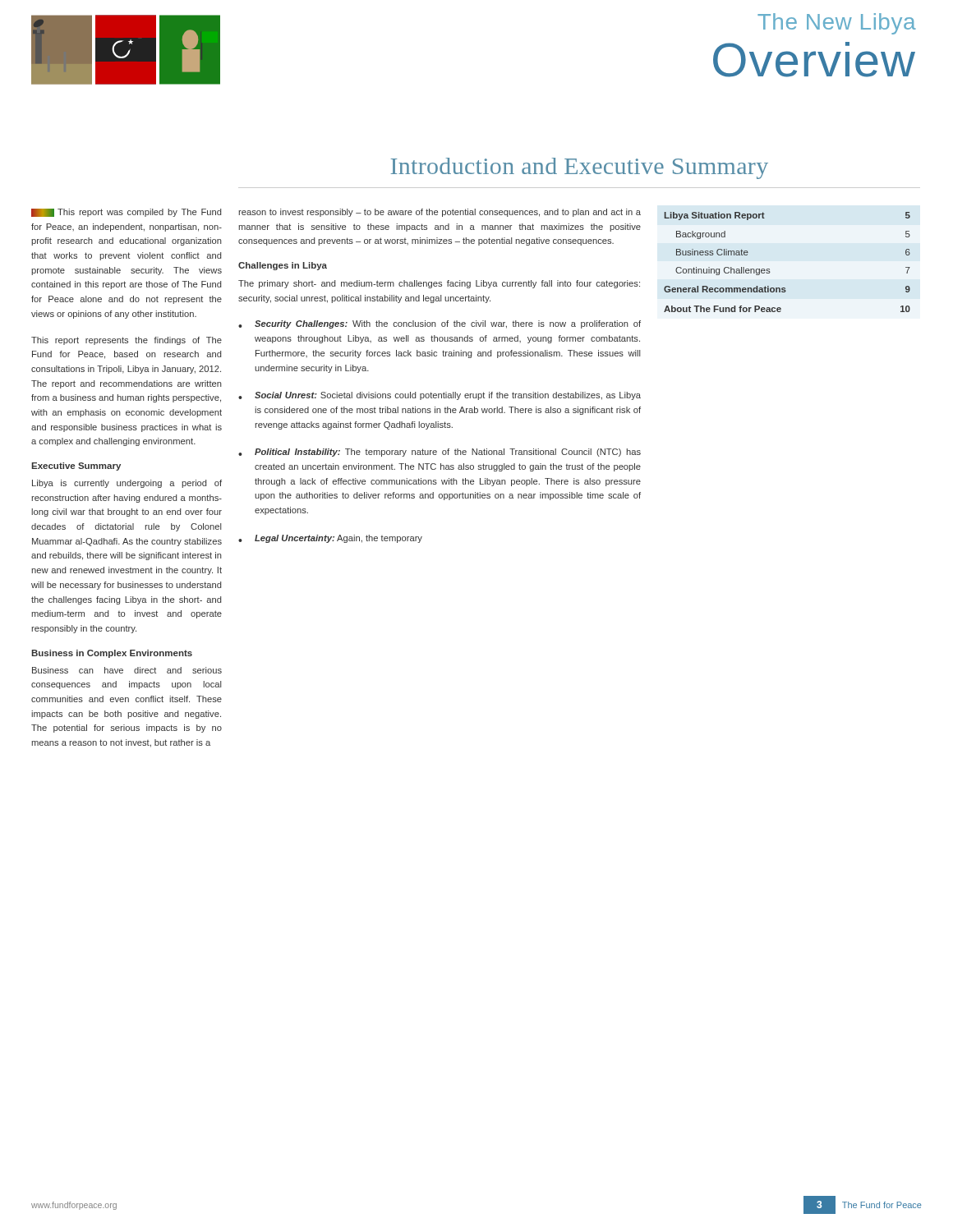The width and height of the screenshot is (953, 1232).
Task: Locate the text "The New Libya Overview"
Action: [x=813, y=47]
